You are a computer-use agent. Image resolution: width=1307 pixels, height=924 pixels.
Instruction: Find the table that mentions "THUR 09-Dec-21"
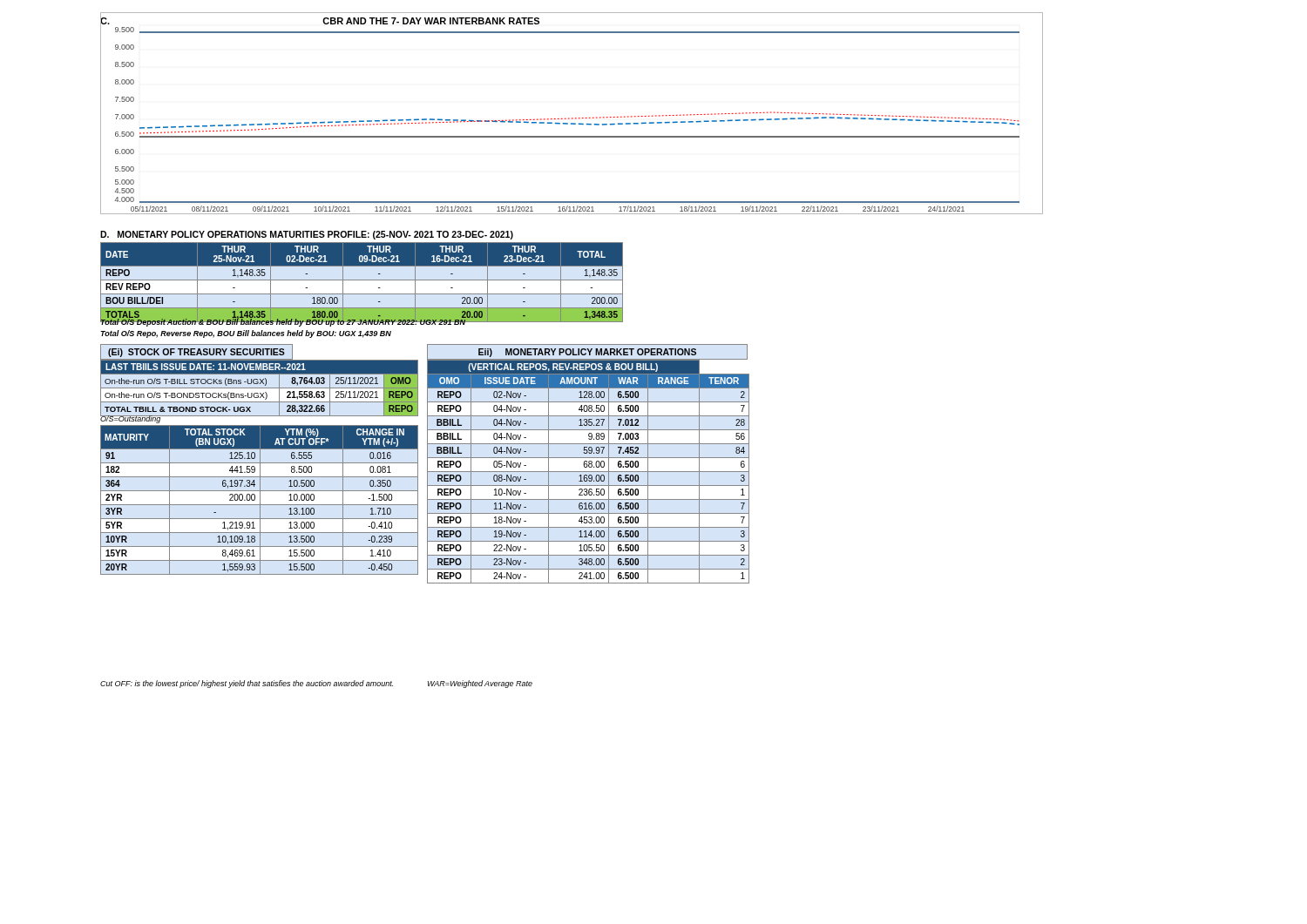click(362, 282)
